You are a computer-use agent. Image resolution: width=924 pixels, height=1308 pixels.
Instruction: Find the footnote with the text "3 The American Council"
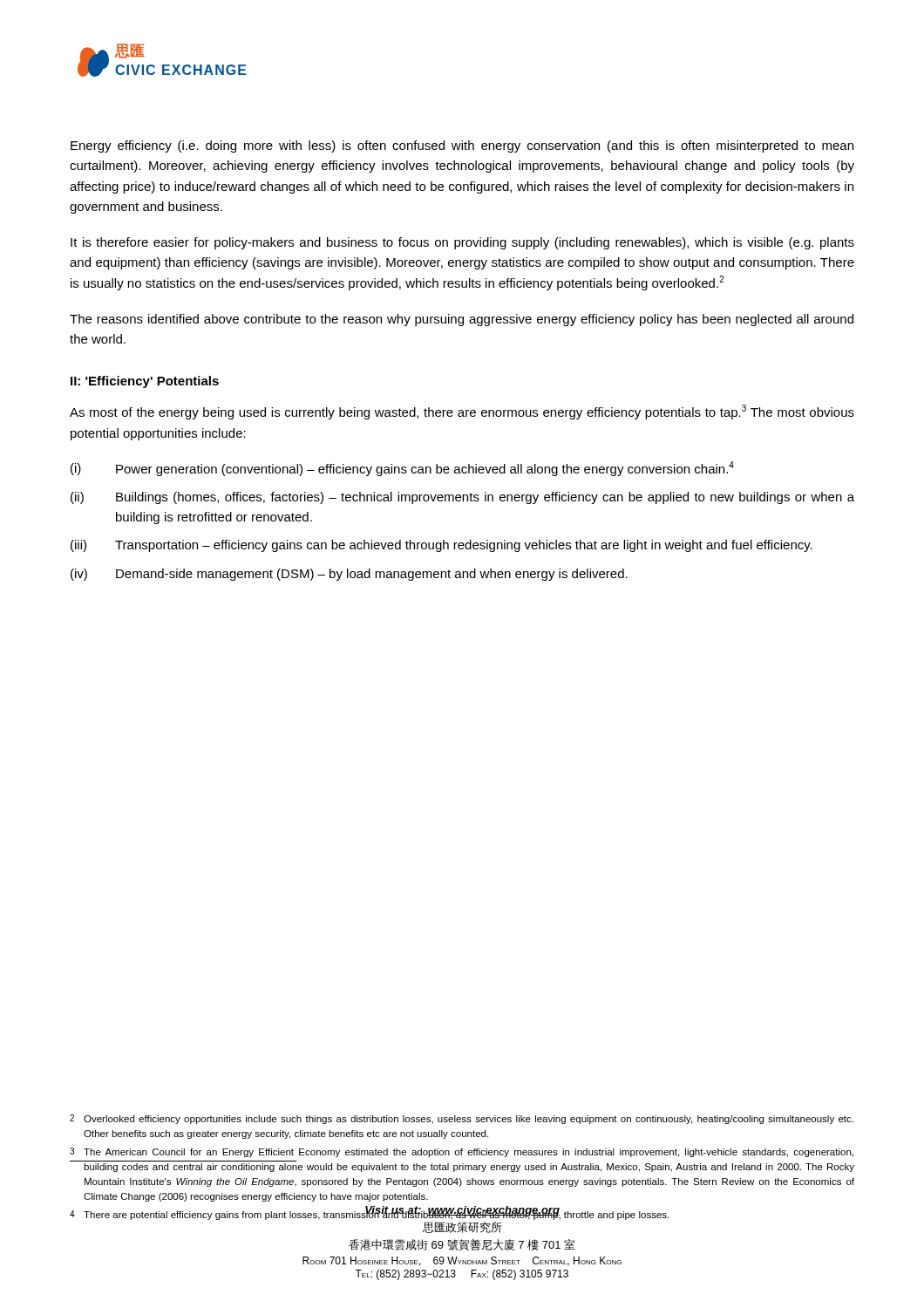pos(462,1174)
